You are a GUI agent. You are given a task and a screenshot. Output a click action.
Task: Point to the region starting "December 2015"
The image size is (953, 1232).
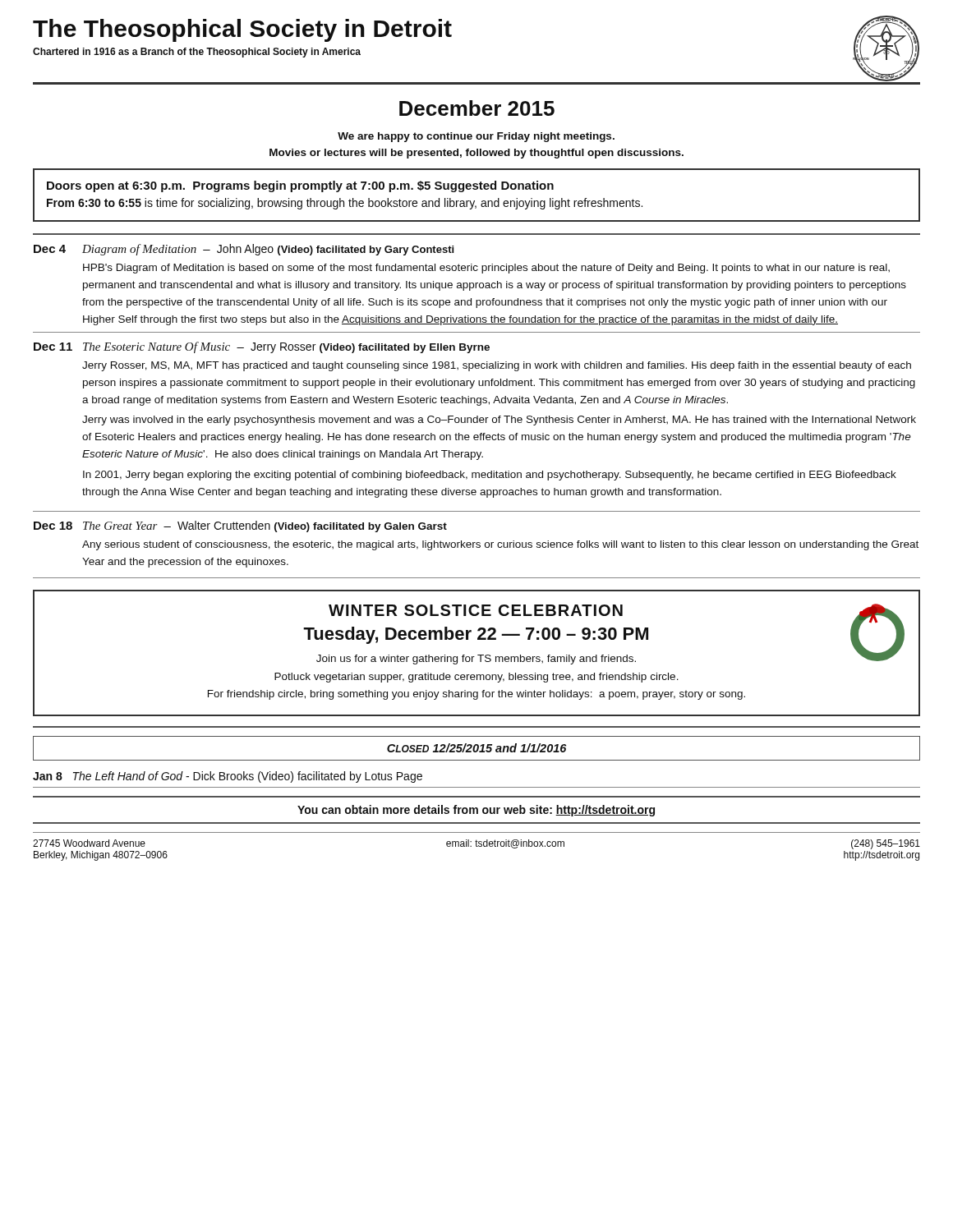pyautogui.click(x=476, y=108)
